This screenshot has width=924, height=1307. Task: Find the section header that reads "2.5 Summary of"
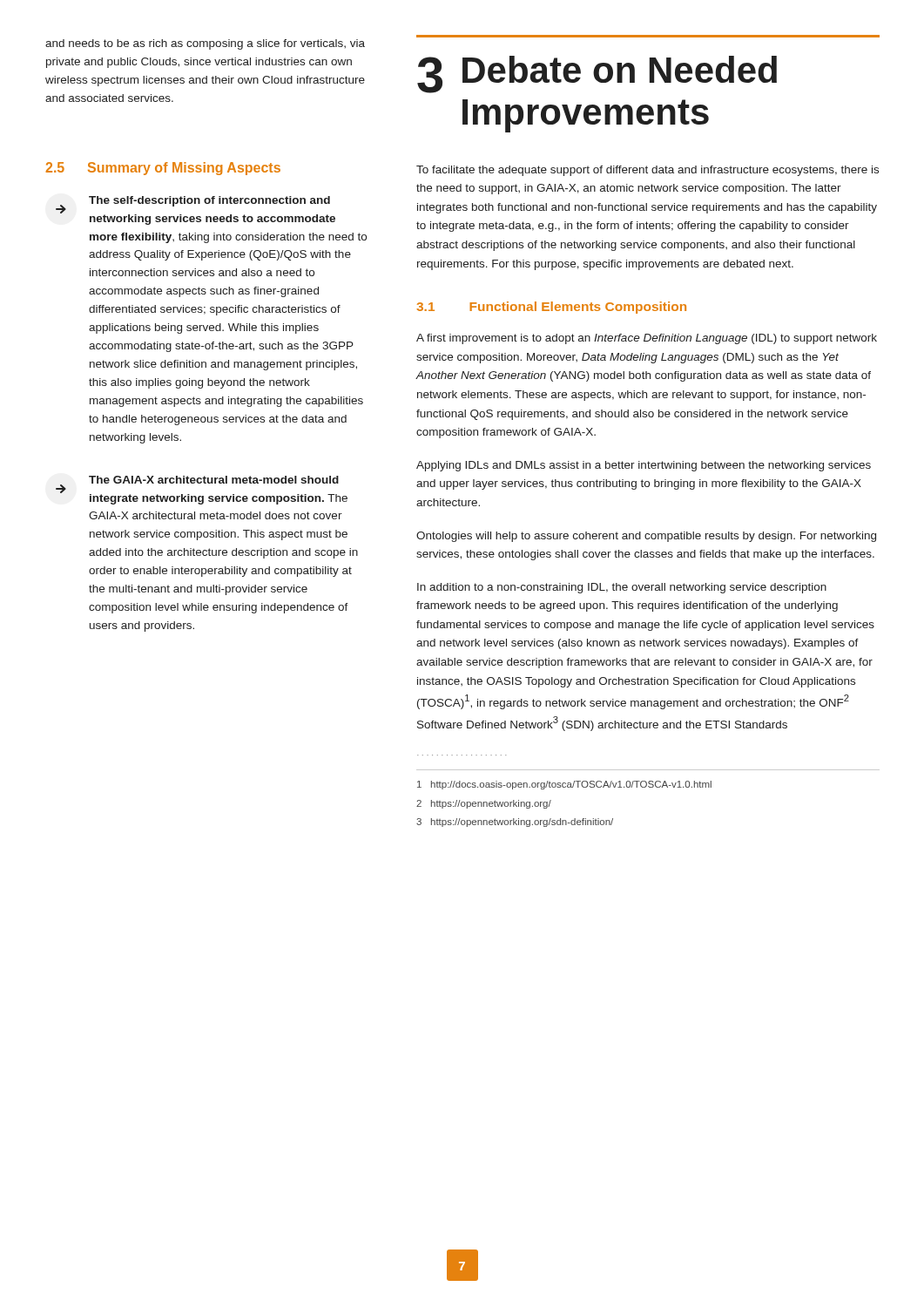coord(163,168)
